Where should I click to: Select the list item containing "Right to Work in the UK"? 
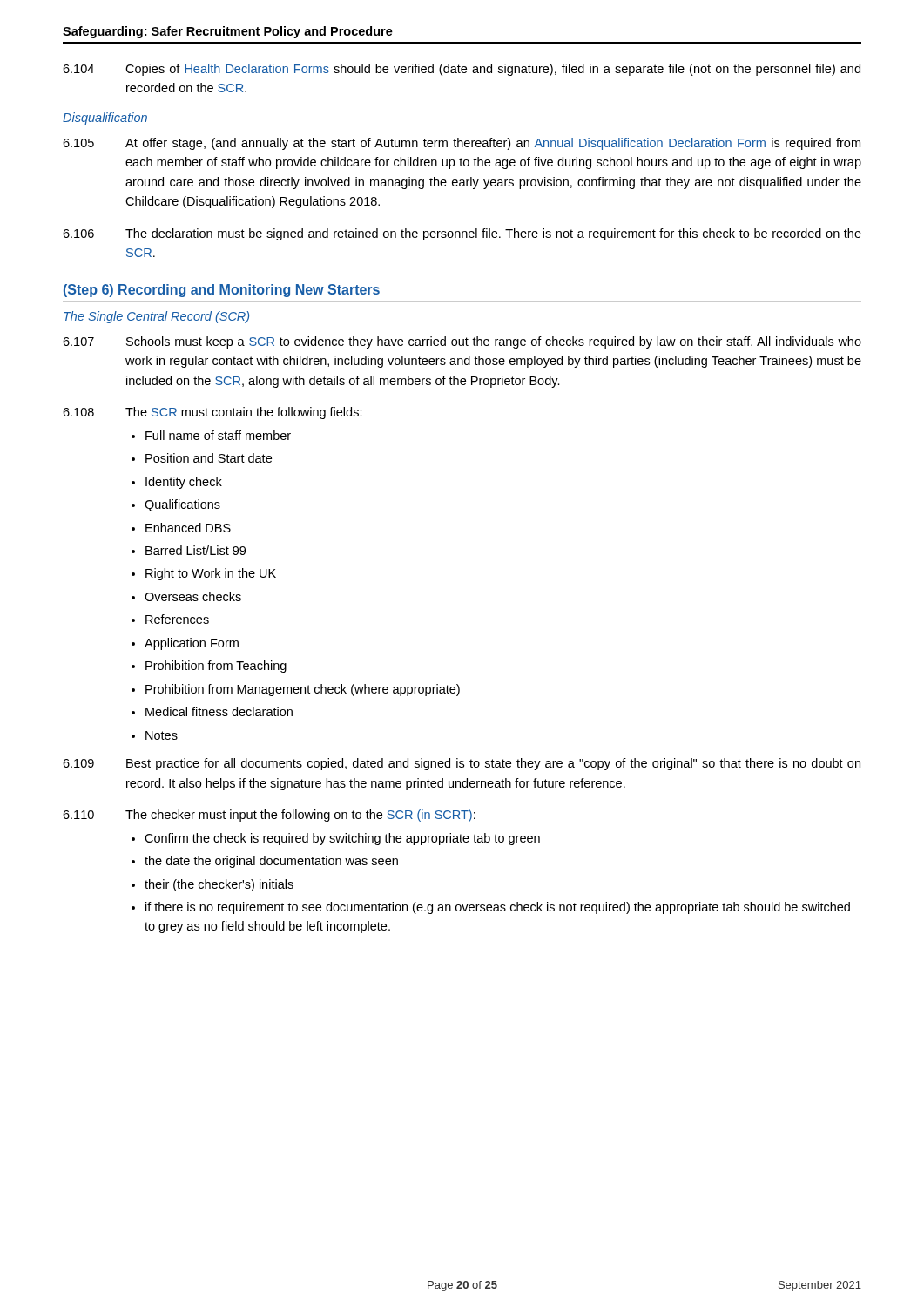pyautogui.click(x=204, y=574)
